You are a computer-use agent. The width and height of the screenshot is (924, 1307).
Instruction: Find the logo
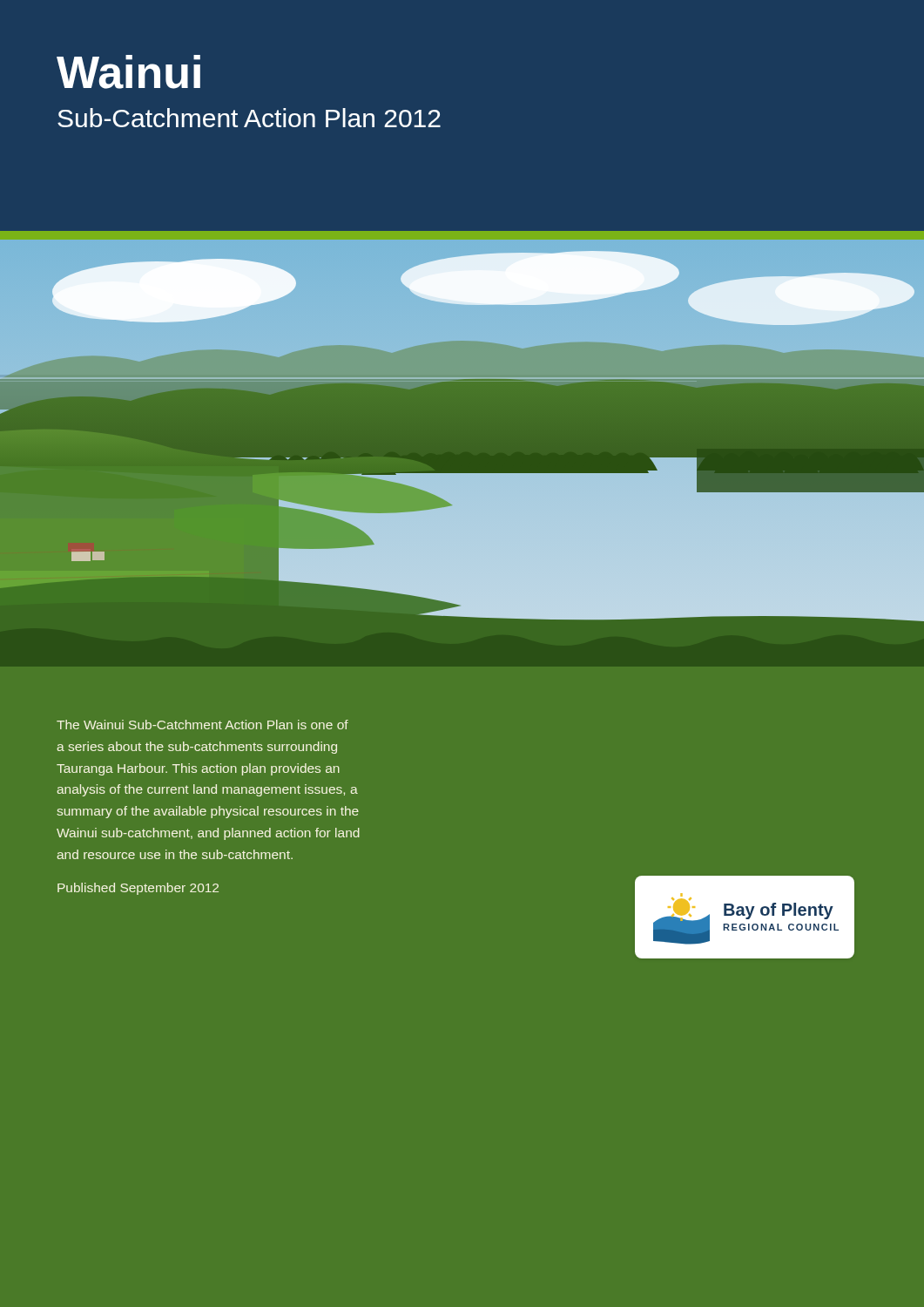point(745,917)
